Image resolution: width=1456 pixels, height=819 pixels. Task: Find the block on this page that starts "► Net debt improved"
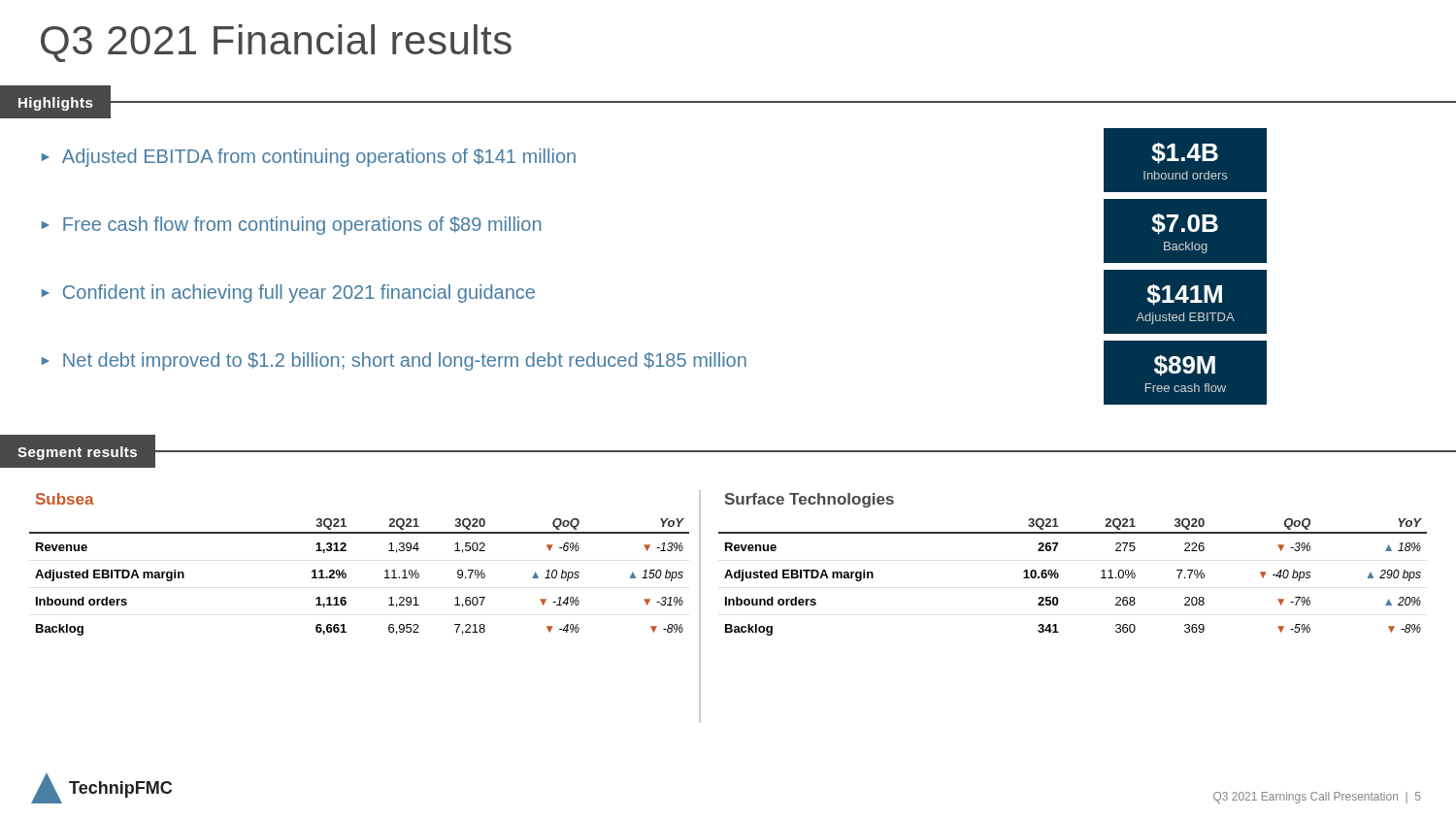[x=393, y=360]
